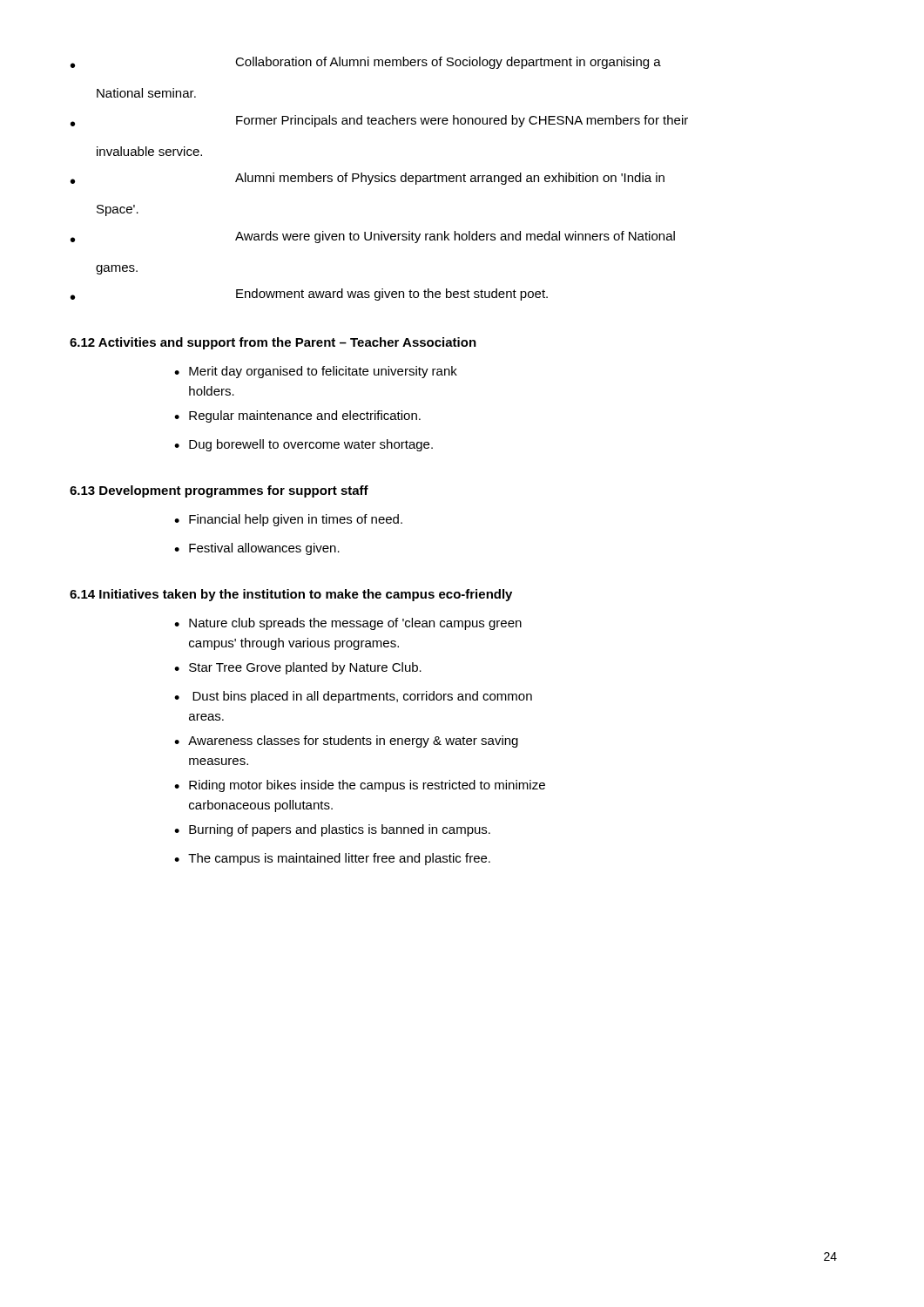Point to the block beginning "• Merit day"
This screenshot has height=1307, width=924.
point(316,381)
